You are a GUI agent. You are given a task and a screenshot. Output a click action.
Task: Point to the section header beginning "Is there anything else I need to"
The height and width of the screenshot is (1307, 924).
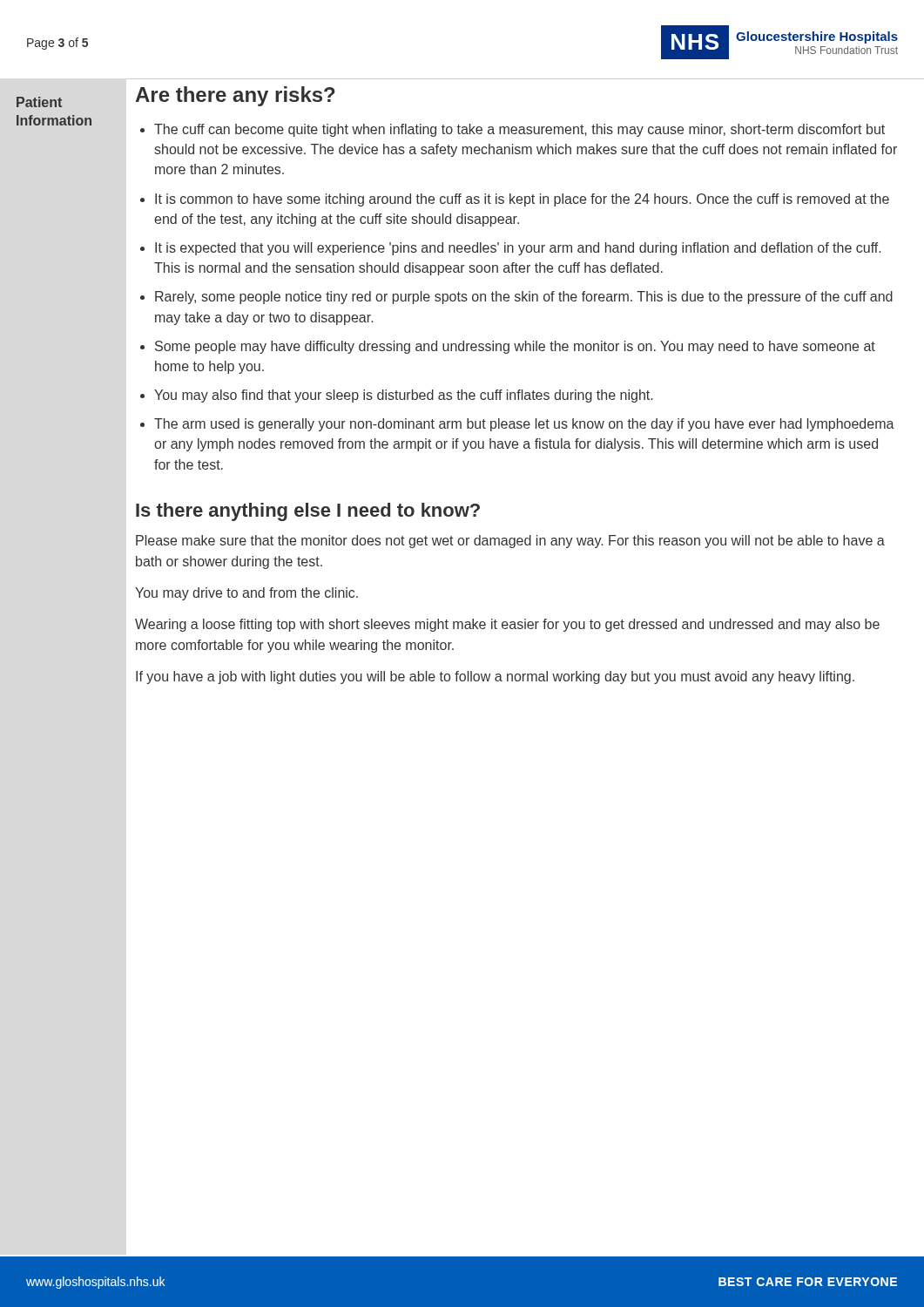pos(308,510)
